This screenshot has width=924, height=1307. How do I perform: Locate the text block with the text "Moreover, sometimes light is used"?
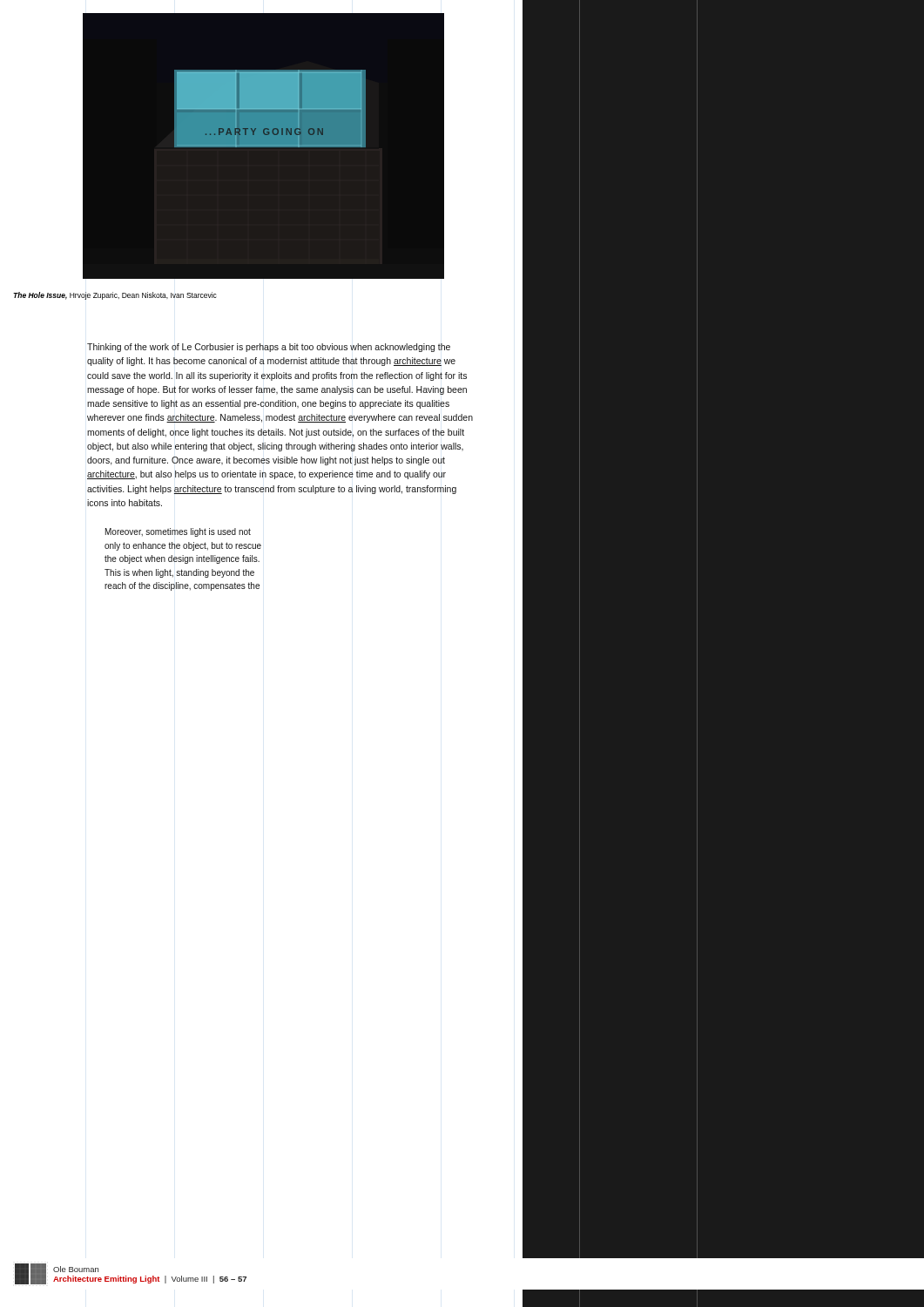tap(183, 559)
